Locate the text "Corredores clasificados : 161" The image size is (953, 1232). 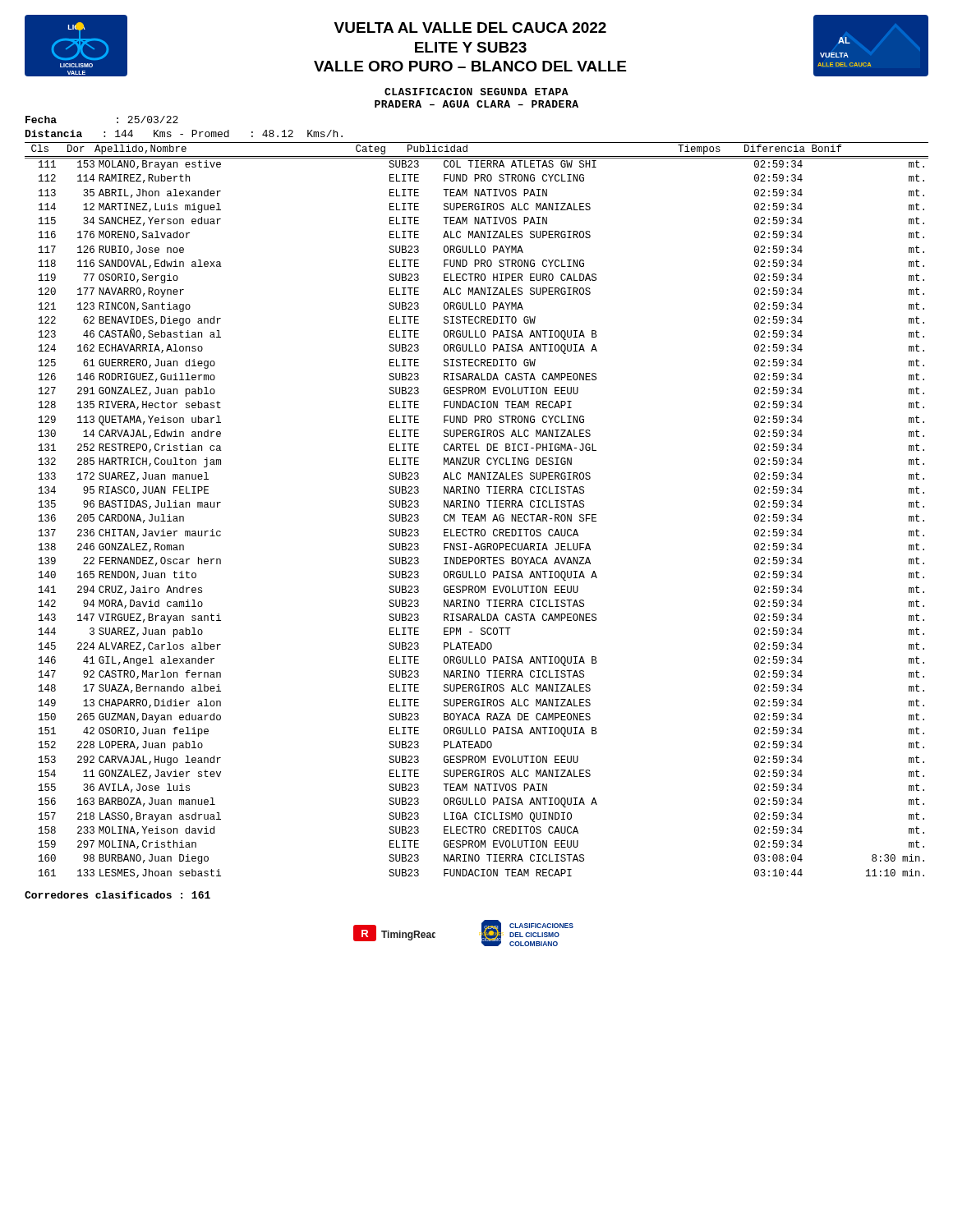(x=118, y=895)
